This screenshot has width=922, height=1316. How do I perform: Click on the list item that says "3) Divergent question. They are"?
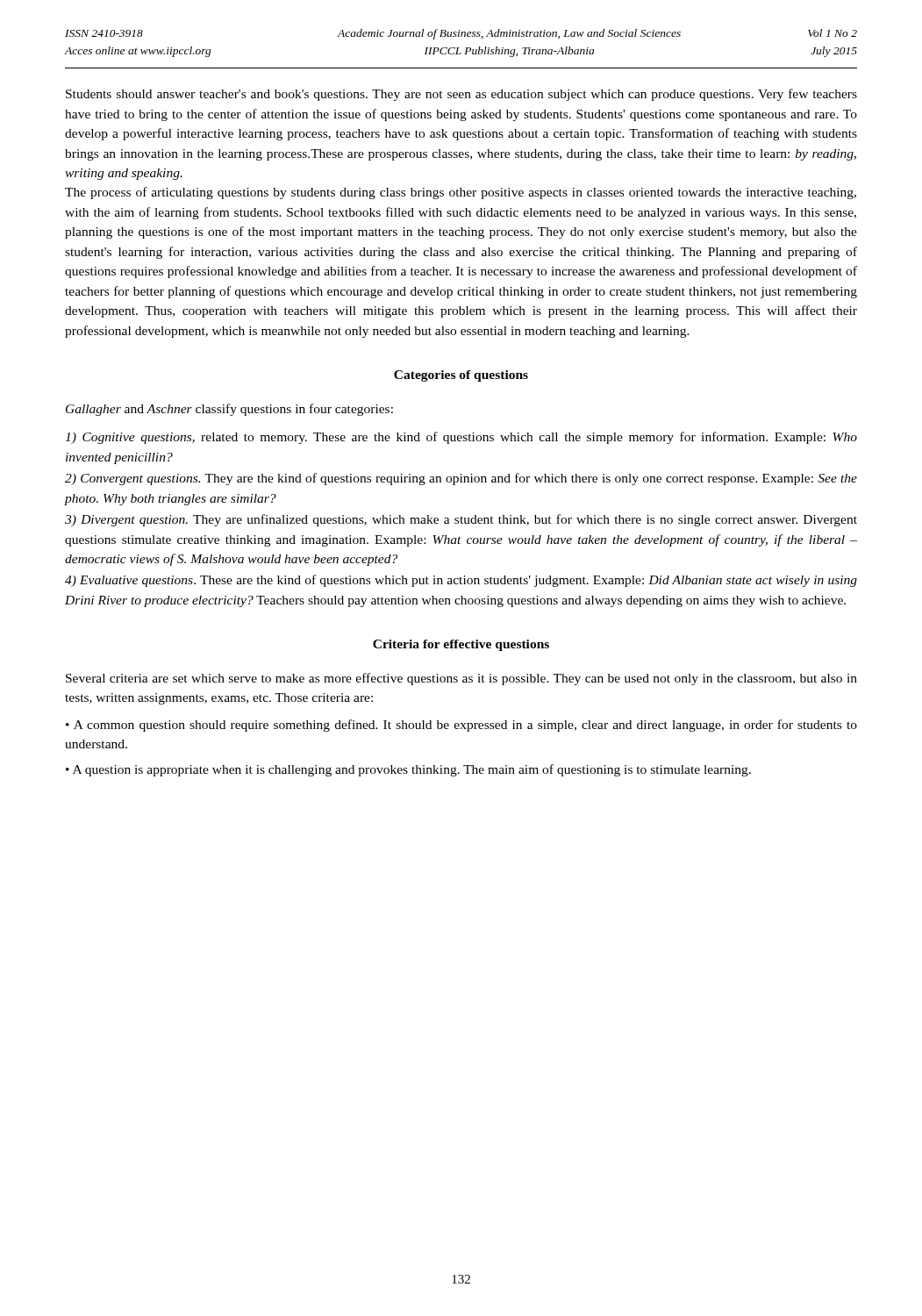click(461, 539)
